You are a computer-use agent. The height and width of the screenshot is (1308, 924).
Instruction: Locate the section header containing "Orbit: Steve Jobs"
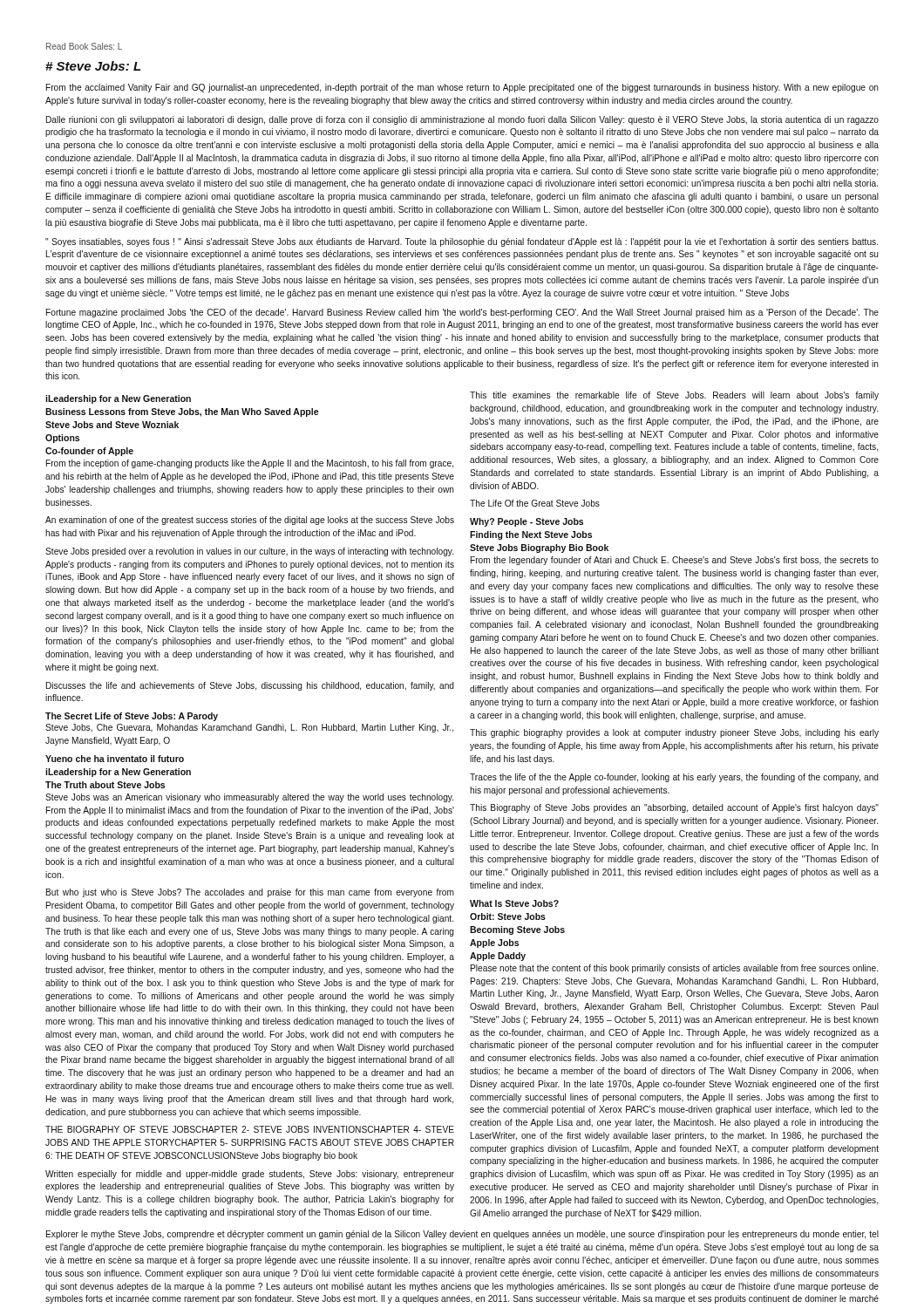(x=508, y=916)
